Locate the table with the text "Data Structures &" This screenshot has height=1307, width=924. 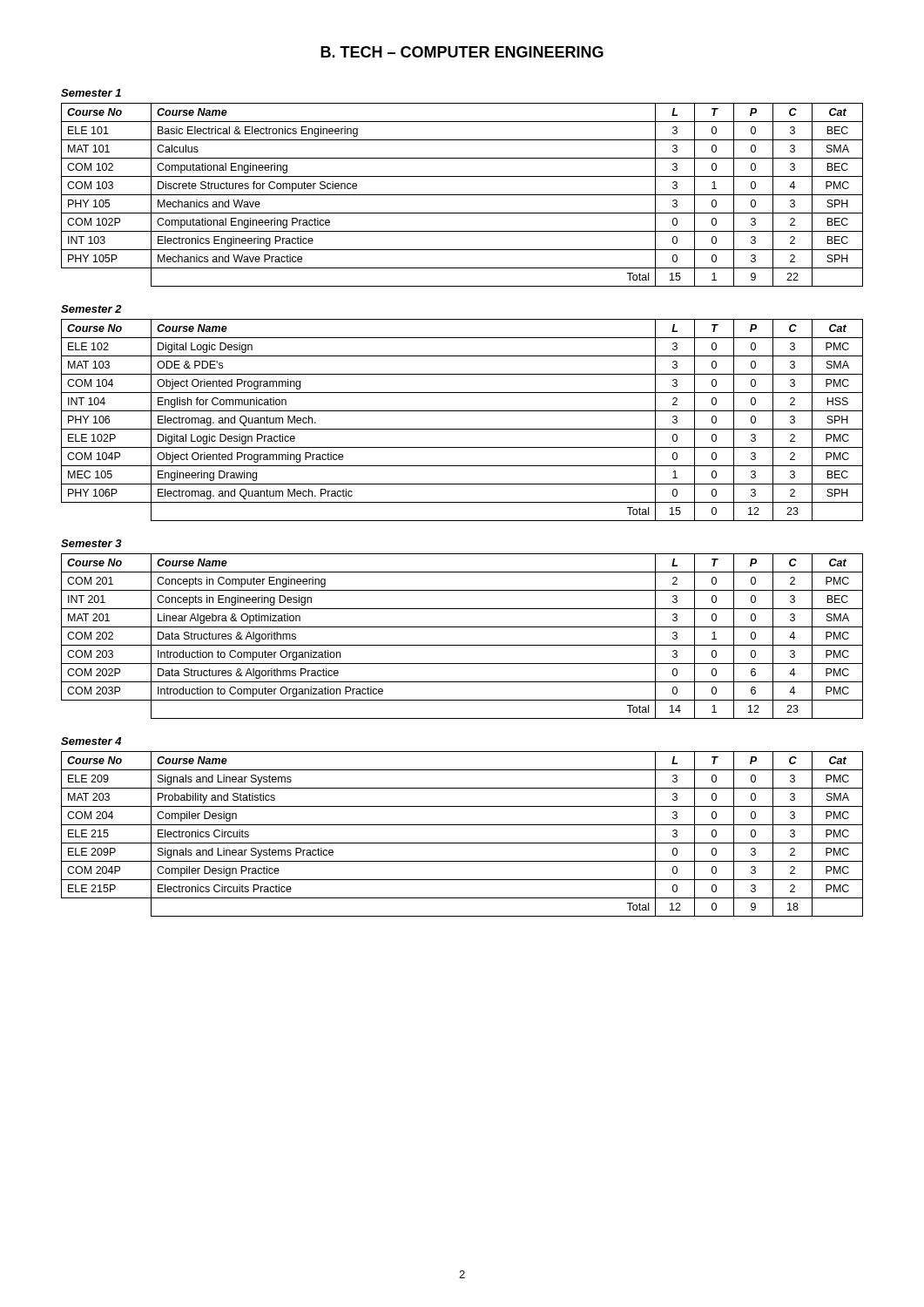point(462,636)
